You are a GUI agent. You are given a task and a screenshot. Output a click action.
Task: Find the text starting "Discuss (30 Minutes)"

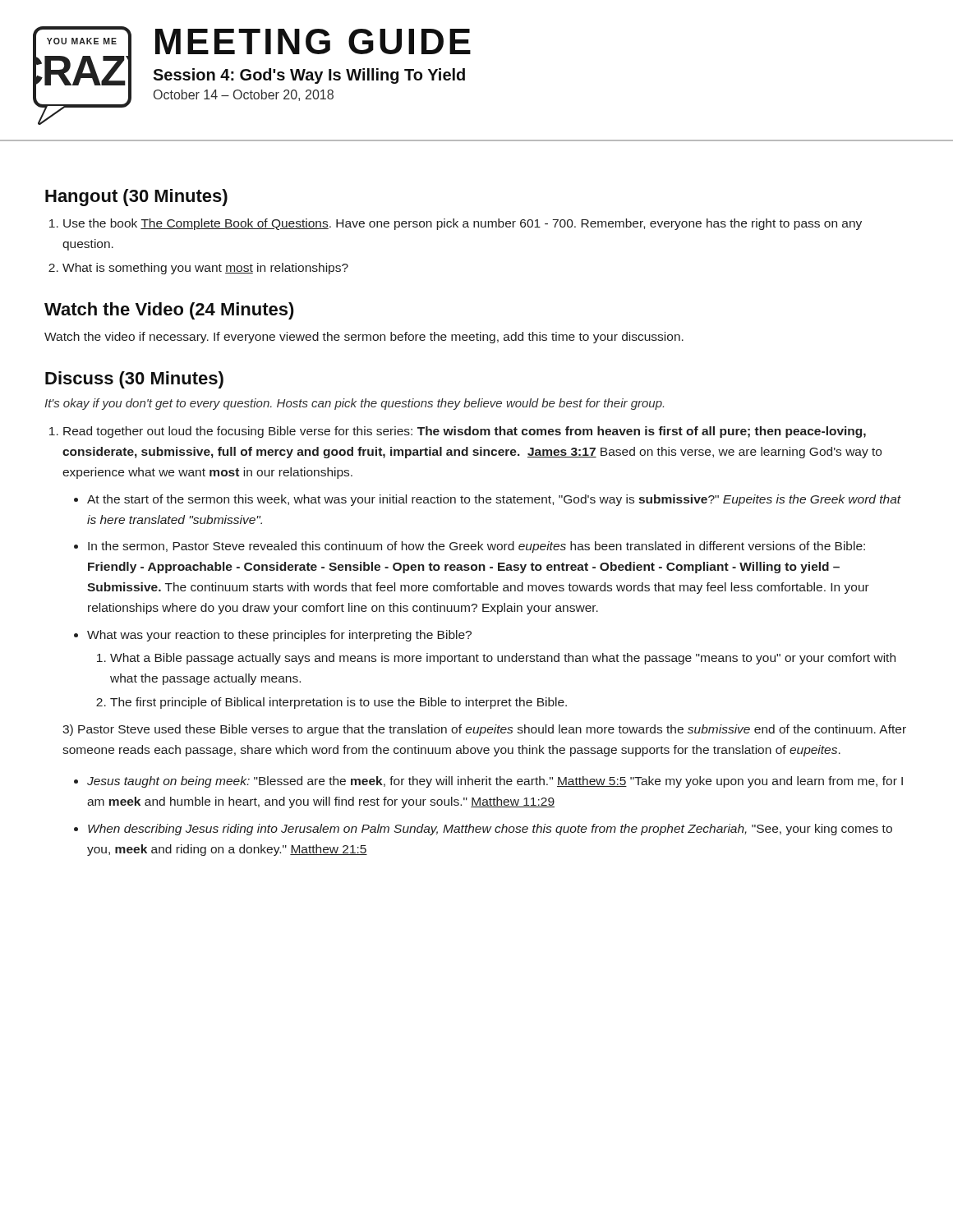point(134,379)
